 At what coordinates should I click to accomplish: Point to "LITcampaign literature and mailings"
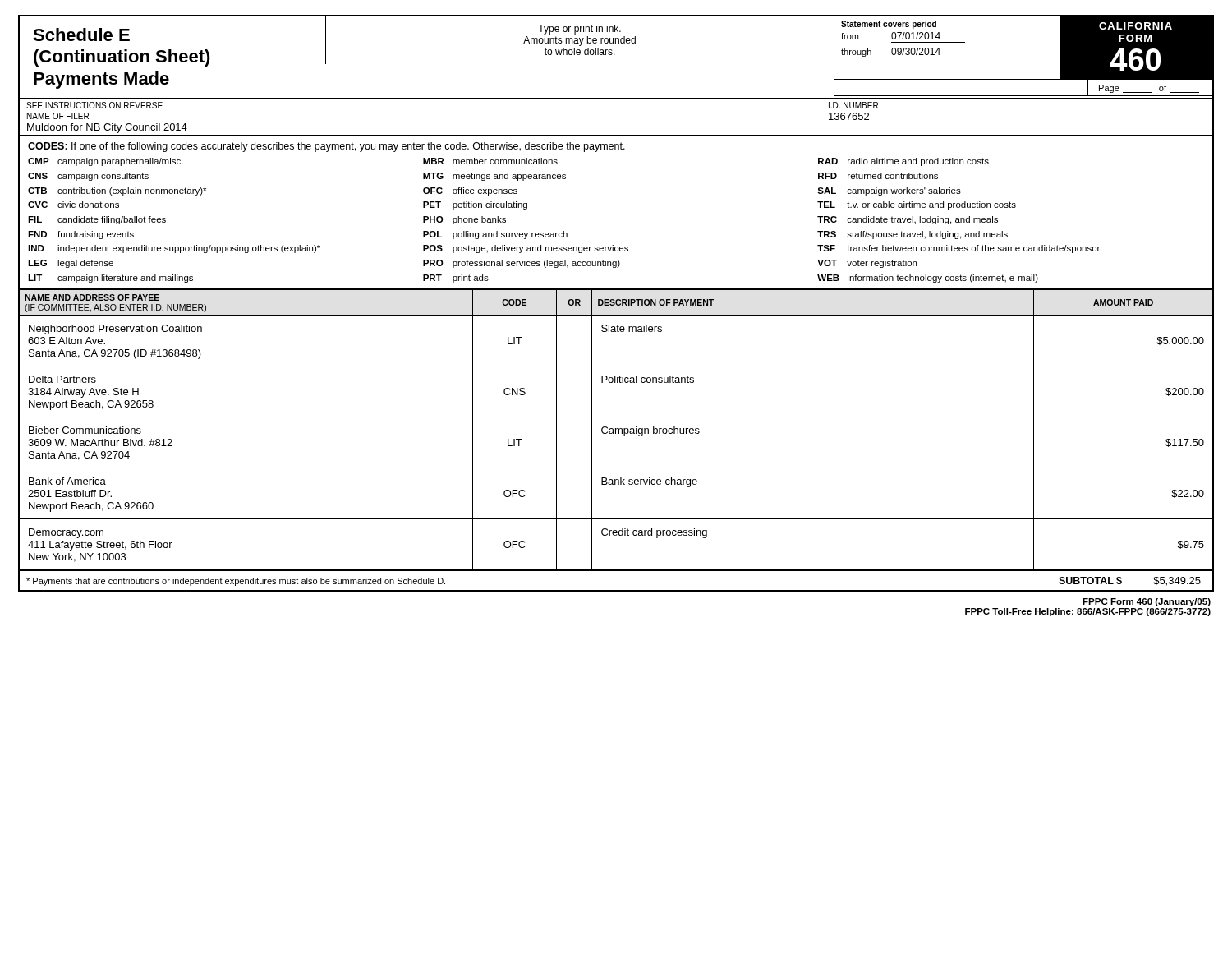[111, 278]
